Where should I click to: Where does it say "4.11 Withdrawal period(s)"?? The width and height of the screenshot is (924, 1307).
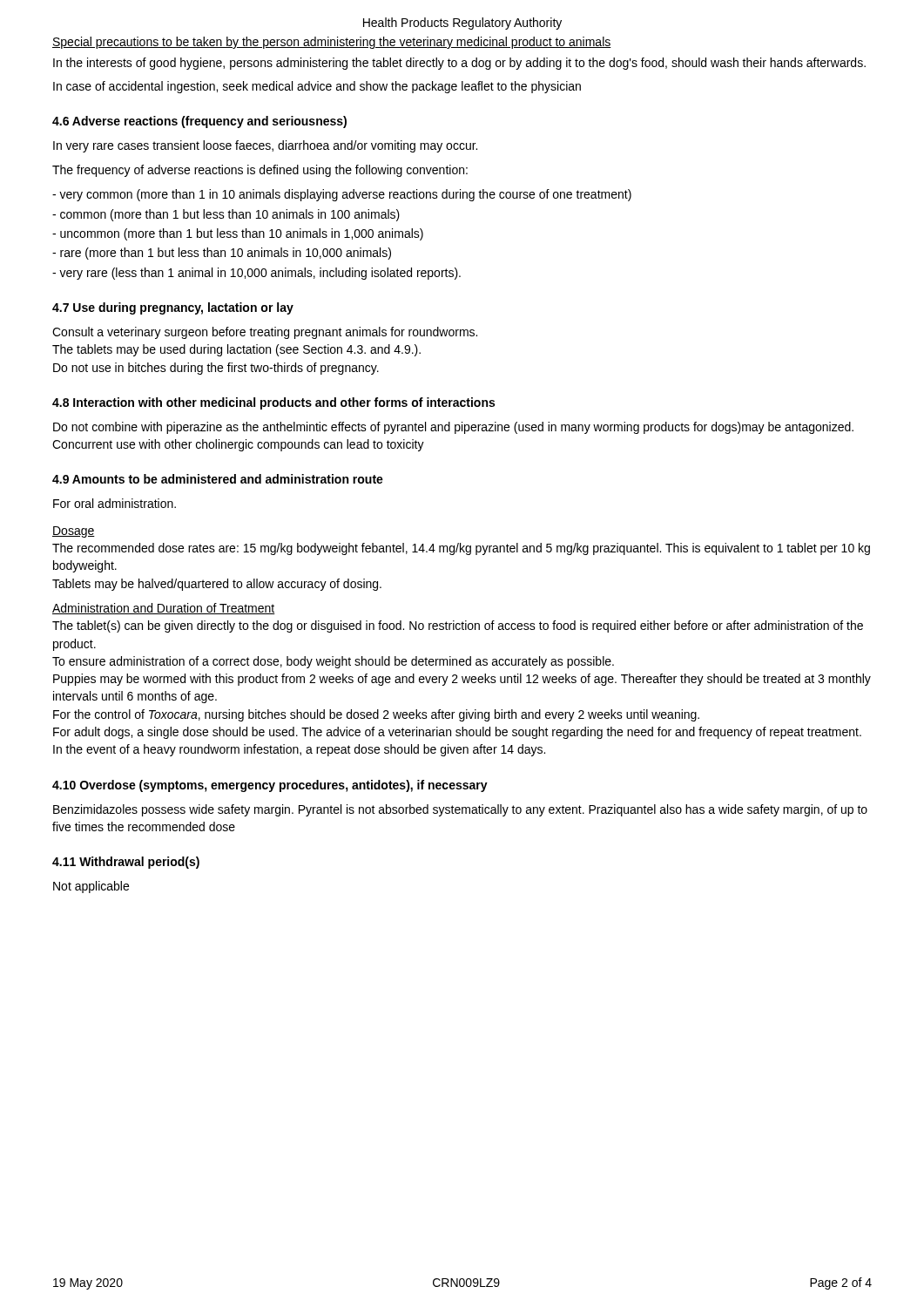126,862
